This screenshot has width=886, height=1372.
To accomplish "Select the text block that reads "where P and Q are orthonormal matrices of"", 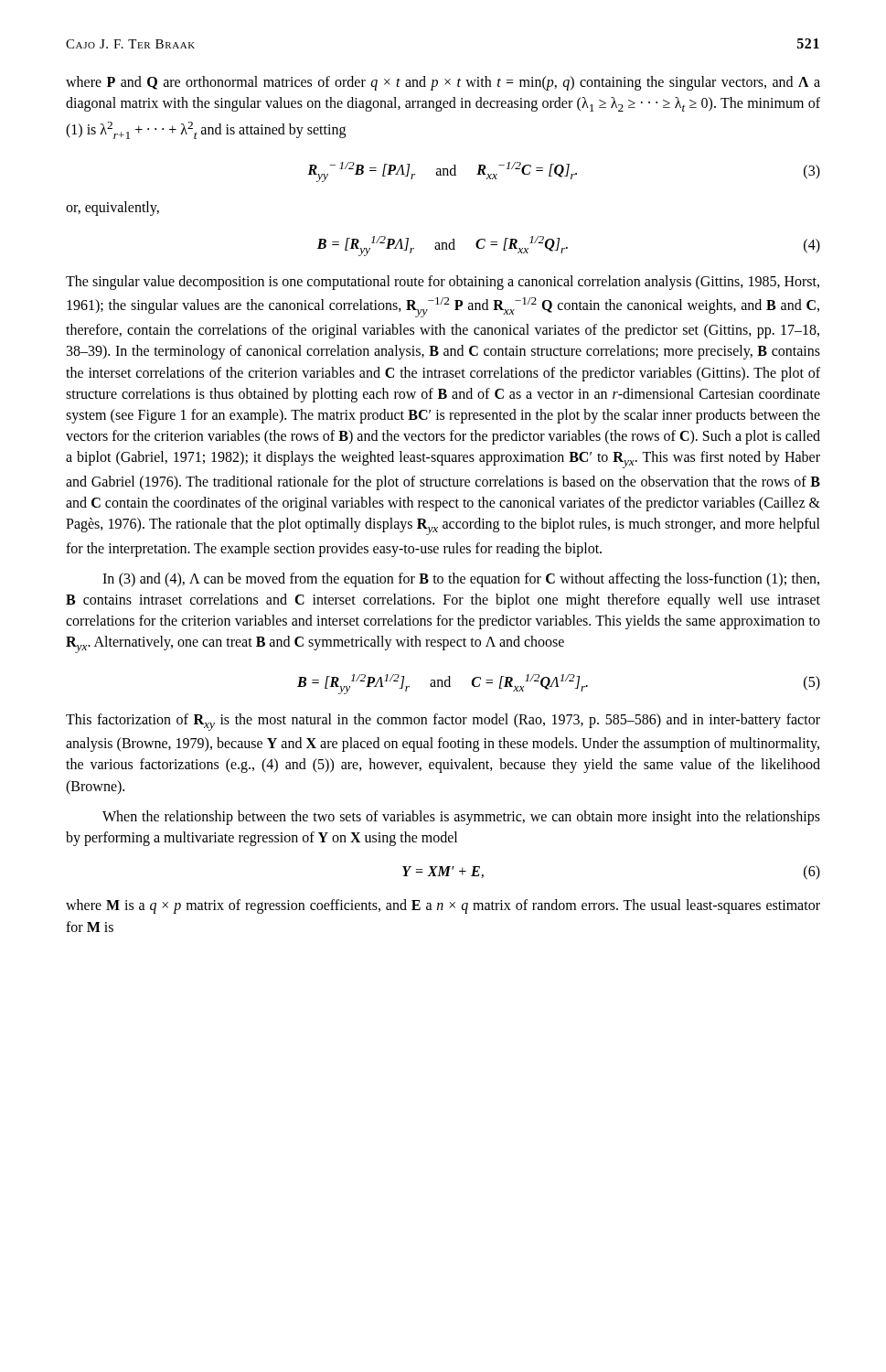I will pyautogui.click(x=443, y=107).
